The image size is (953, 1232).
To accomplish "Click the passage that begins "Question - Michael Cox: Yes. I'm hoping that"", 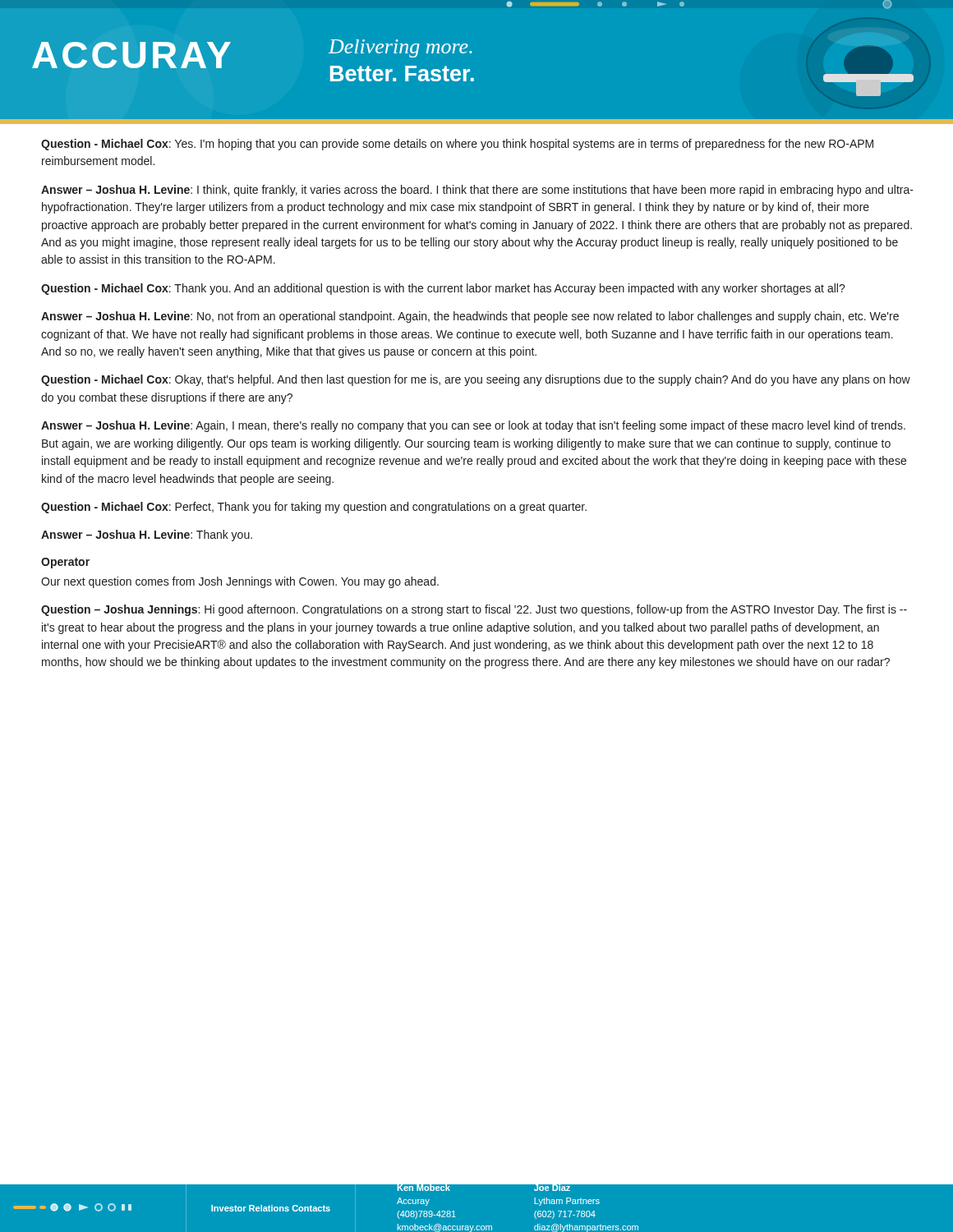I will 477,153.
